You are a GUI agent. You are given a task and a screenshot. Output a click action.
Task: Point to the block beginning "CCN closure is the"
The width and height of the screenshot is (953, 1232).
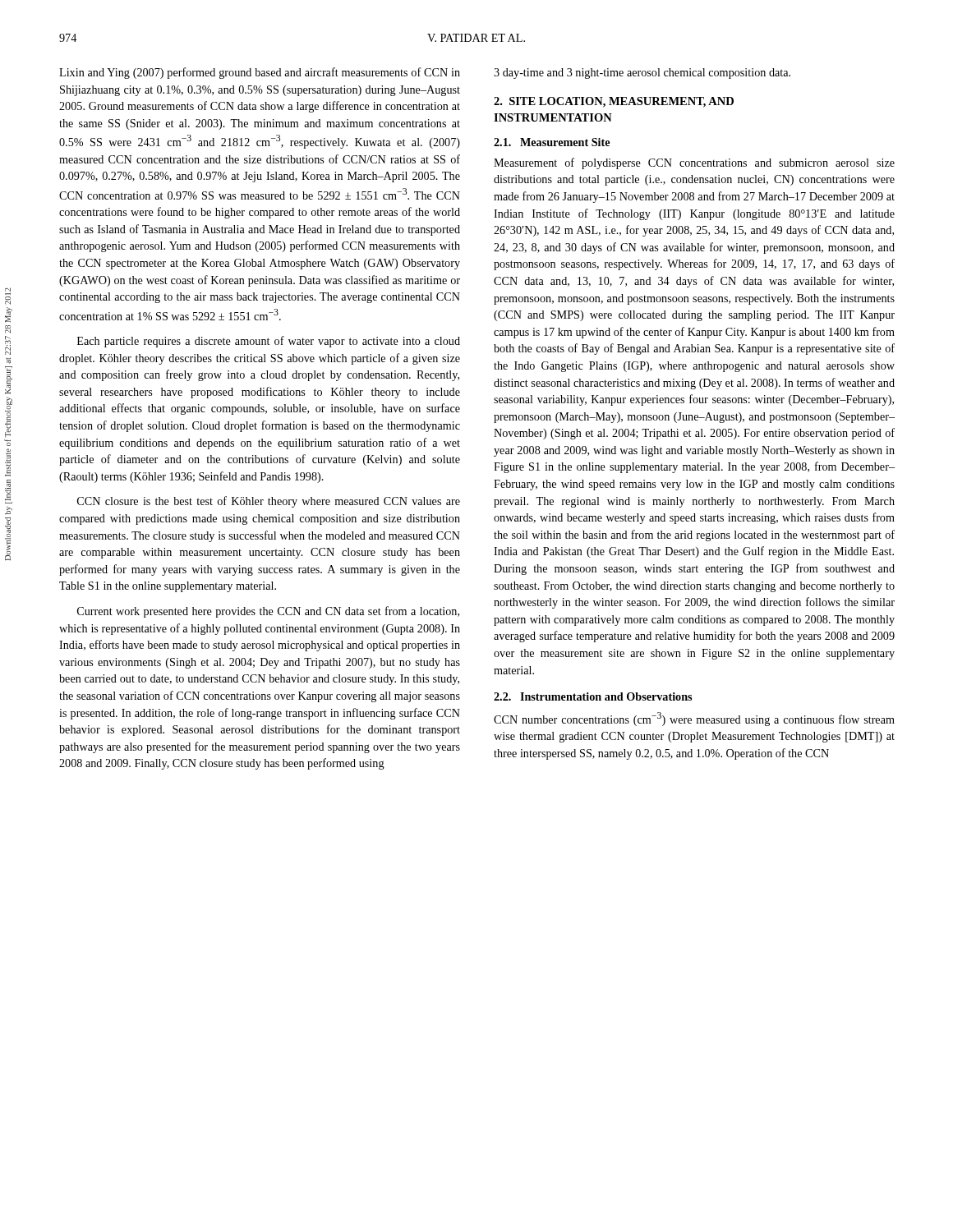[x=260, y=544]
